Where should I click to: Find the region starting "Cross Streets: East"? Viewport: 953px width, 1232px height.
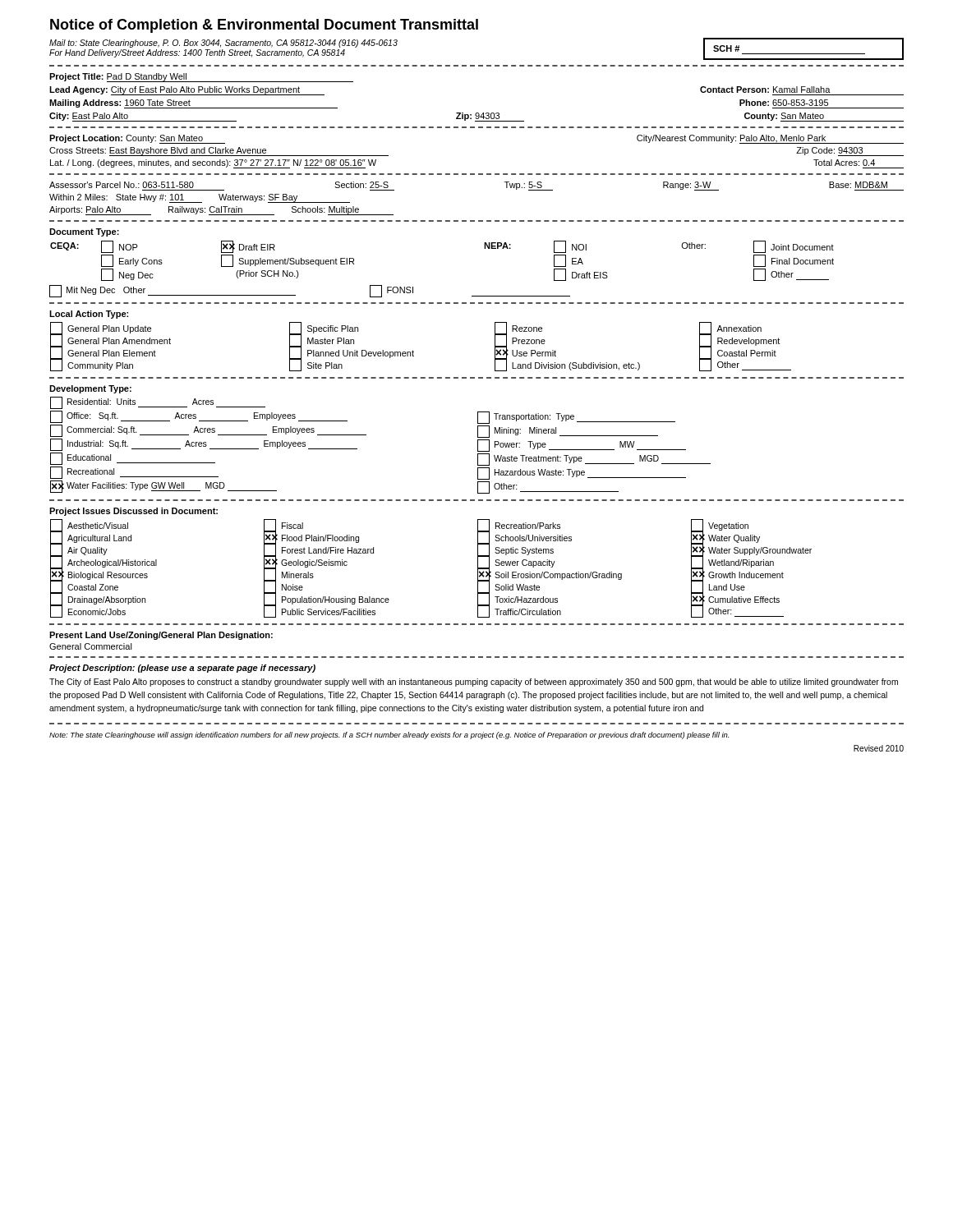249,151
